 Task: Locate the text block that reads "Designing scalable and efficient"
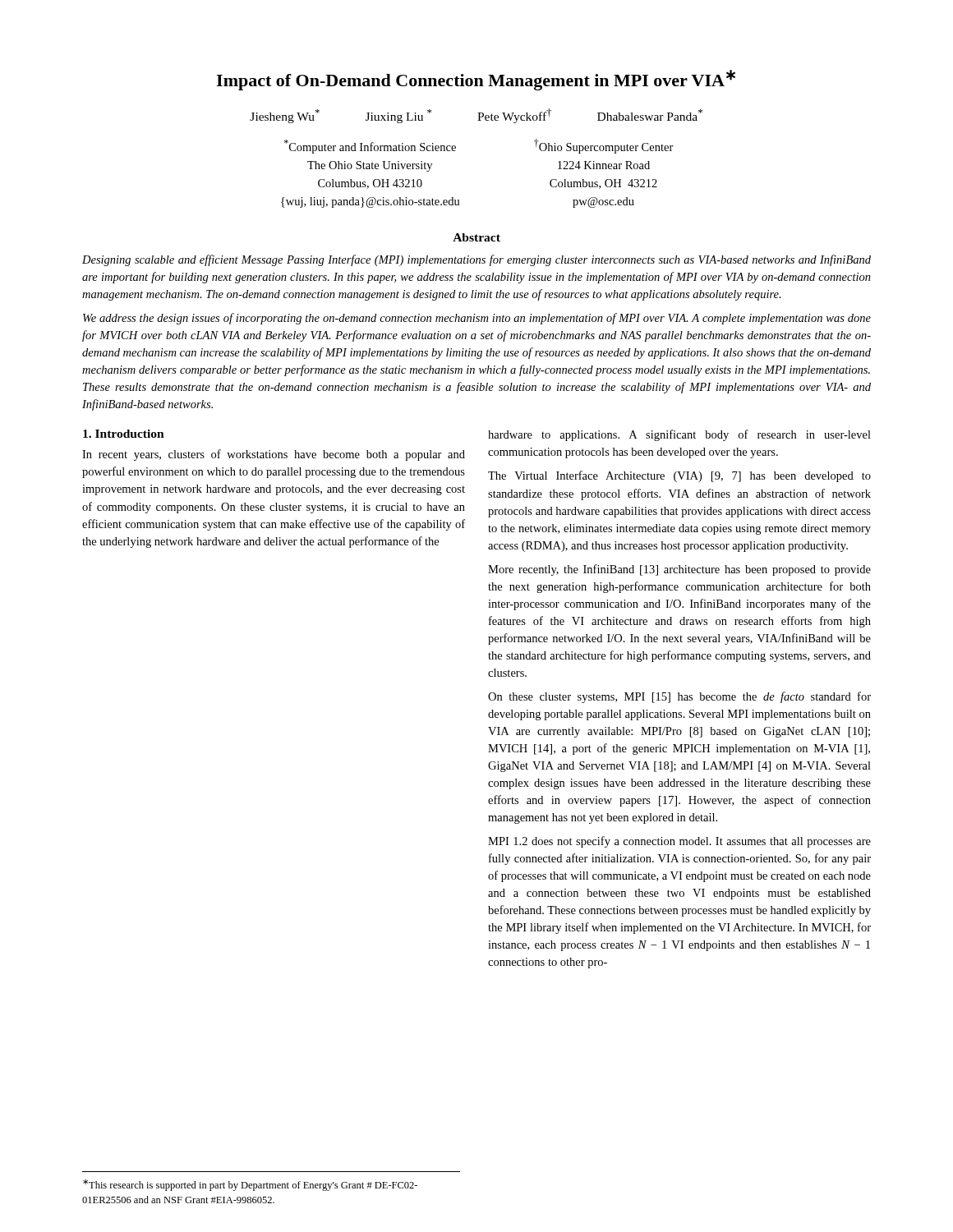(476, 277)
